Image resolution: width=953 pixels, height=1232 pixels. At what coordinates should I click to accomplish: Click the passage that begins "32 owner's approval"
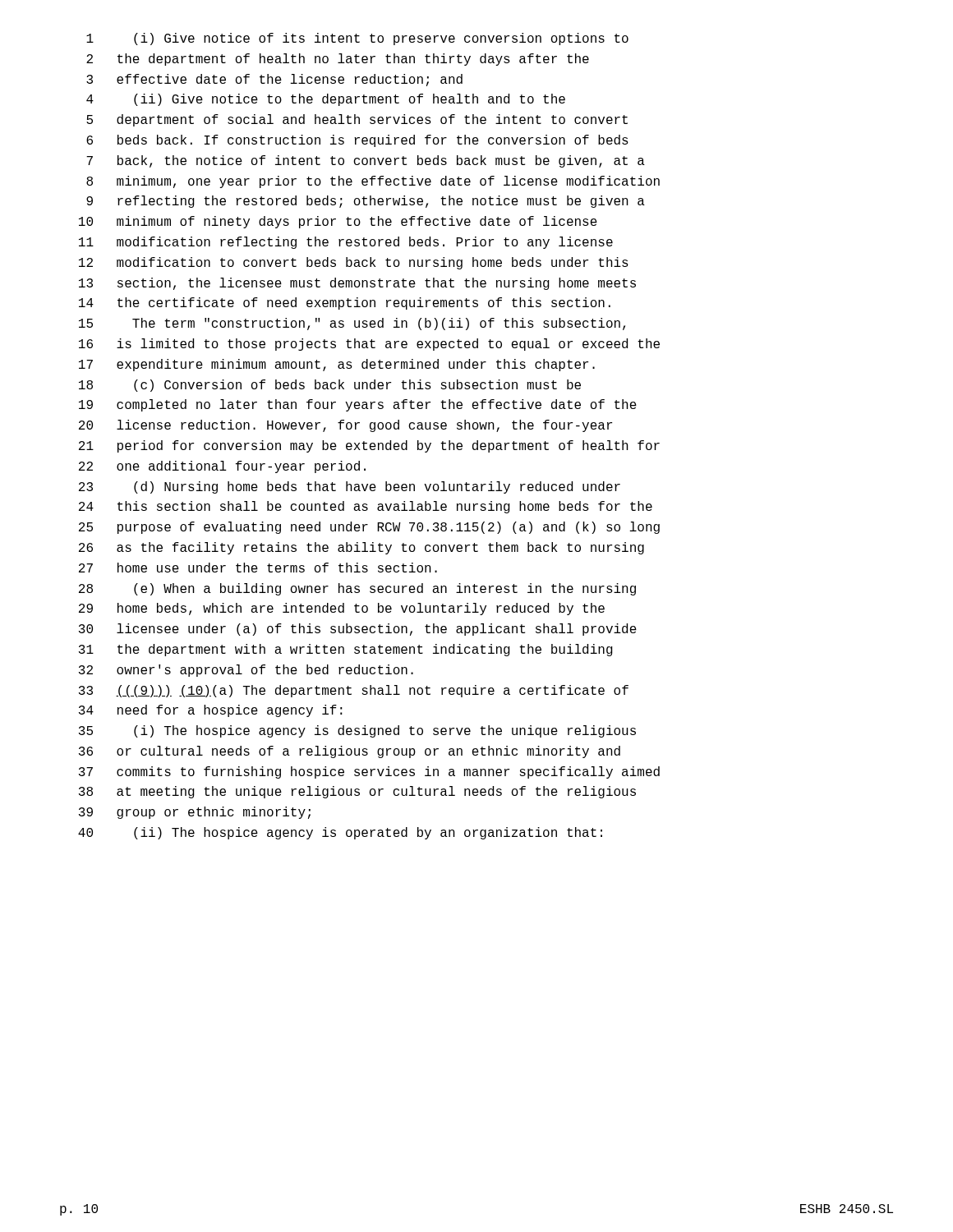click(262, 671)
